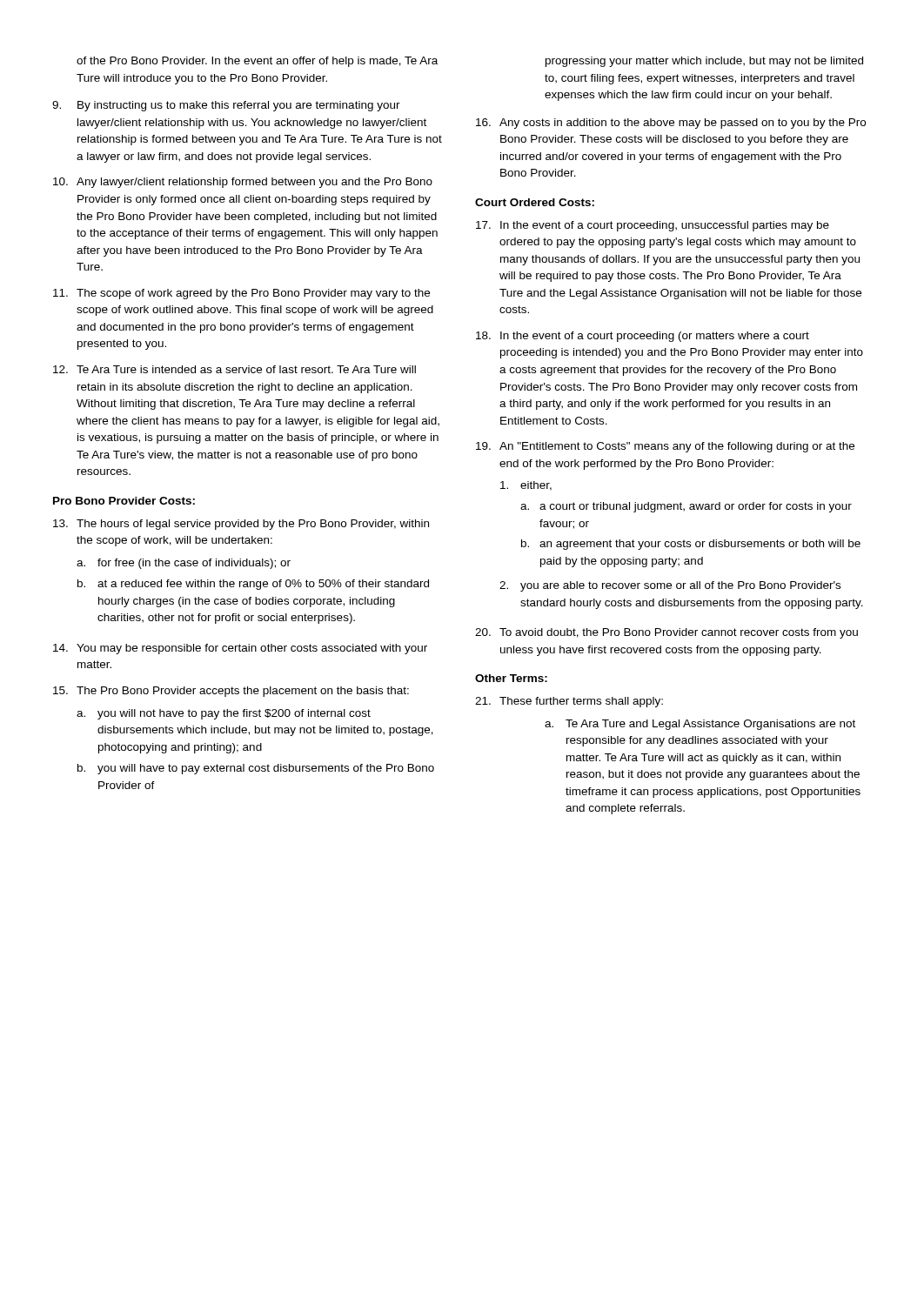This screenshot has width=924, height=1305.
Task: Click the passage that begins "18. In the event of a court"
Action: (671, 378)
